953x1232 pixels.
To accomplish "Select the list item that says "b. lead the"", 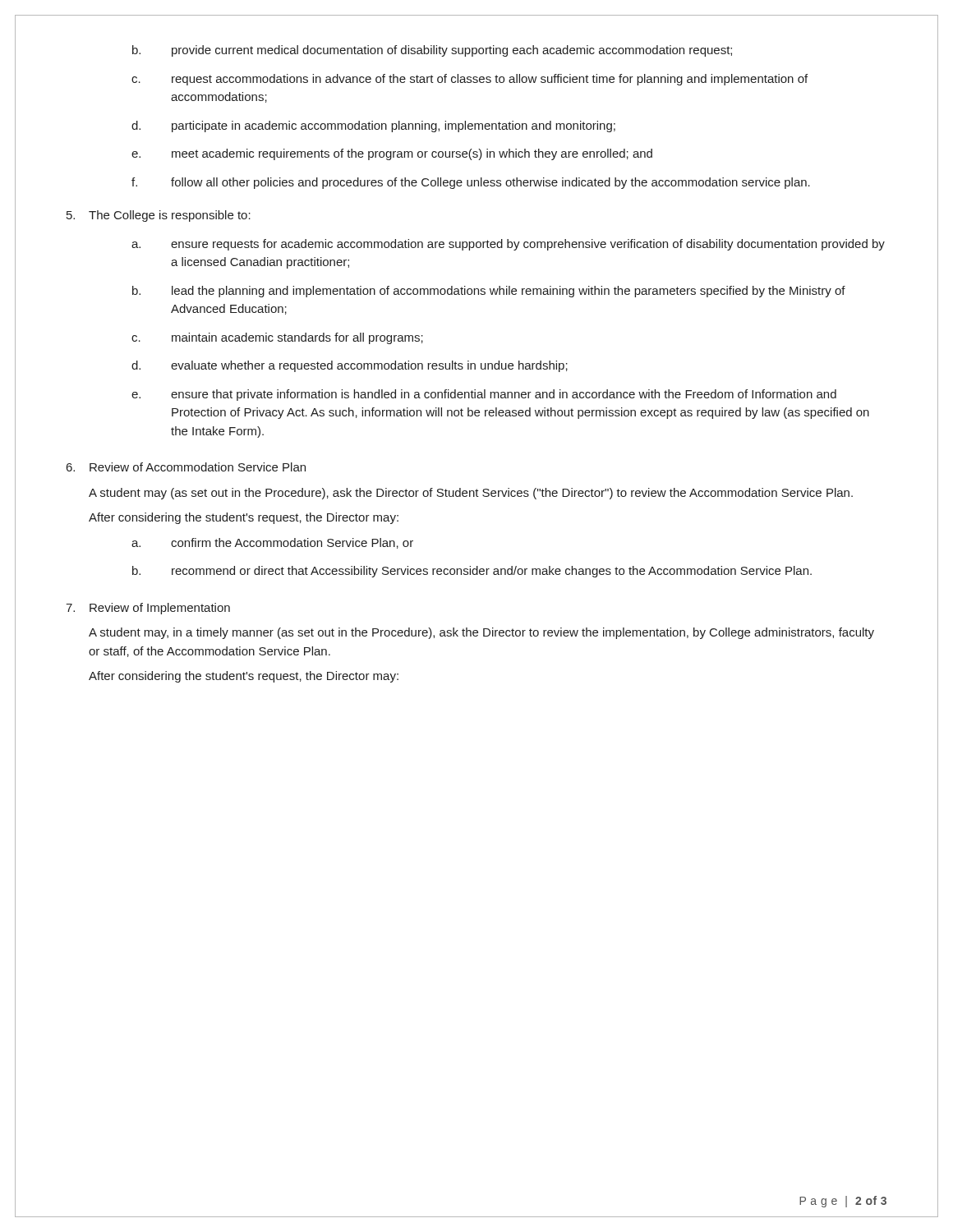I will [x=509, y=300].
